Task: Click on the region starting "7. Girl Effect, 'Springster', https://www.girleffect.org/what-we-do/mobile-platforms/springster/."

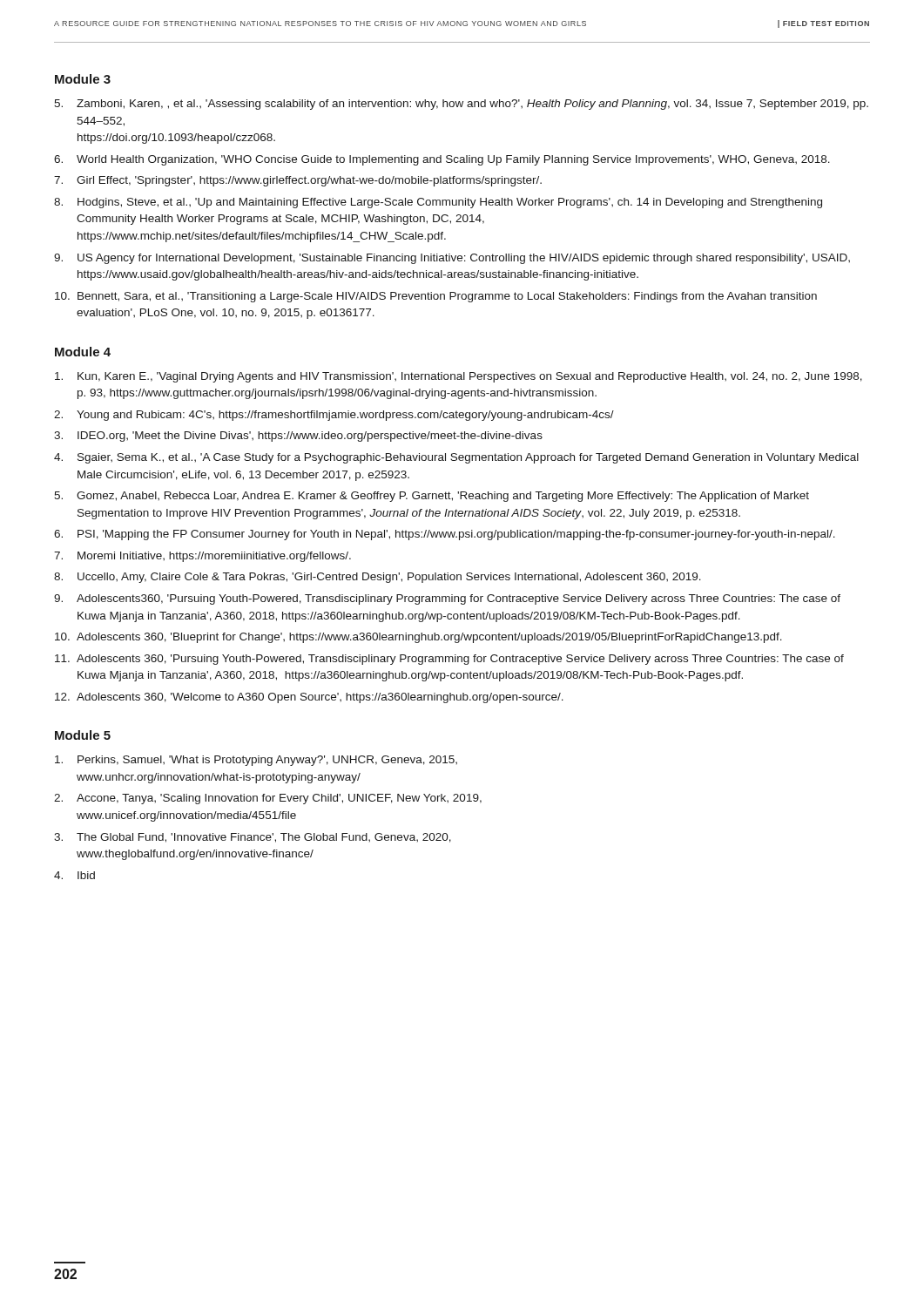Action: click(x=308, y=180)
